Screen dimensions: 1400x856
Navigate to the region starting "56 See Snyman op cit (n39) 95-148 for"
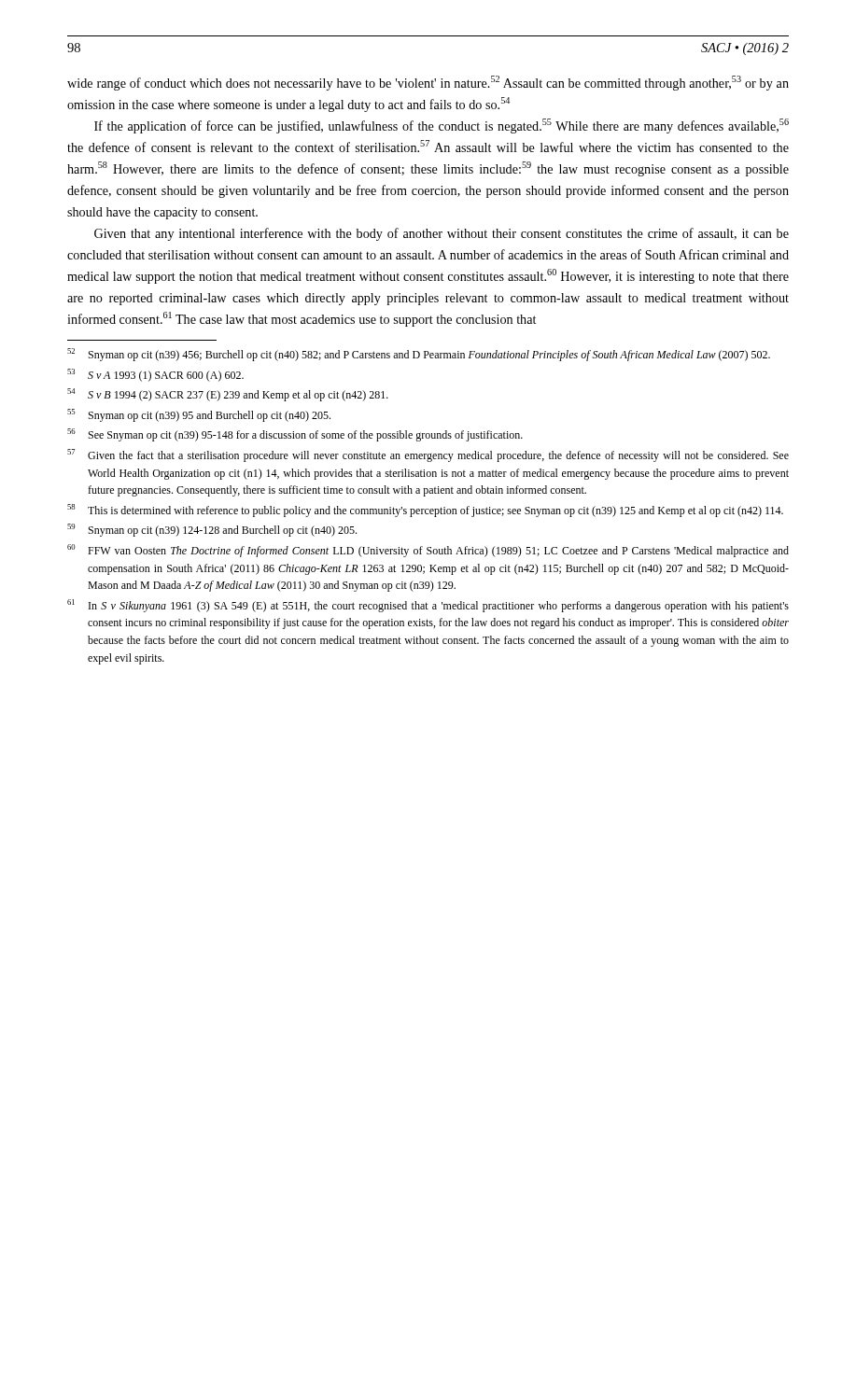(428, 436)
